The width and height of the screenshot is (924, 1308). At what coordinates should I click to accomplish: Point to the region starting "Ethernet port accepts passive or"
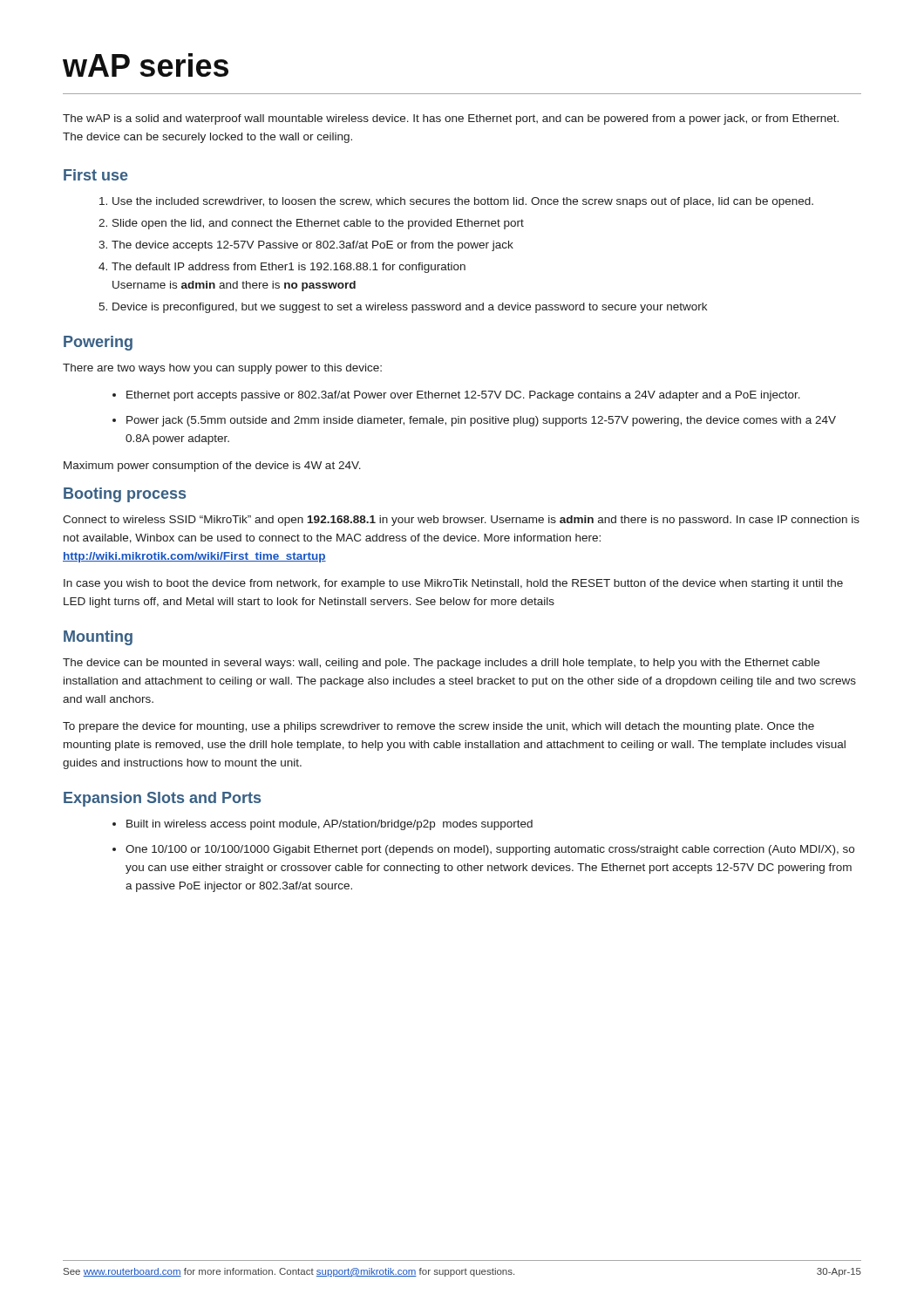click(463, 395)
